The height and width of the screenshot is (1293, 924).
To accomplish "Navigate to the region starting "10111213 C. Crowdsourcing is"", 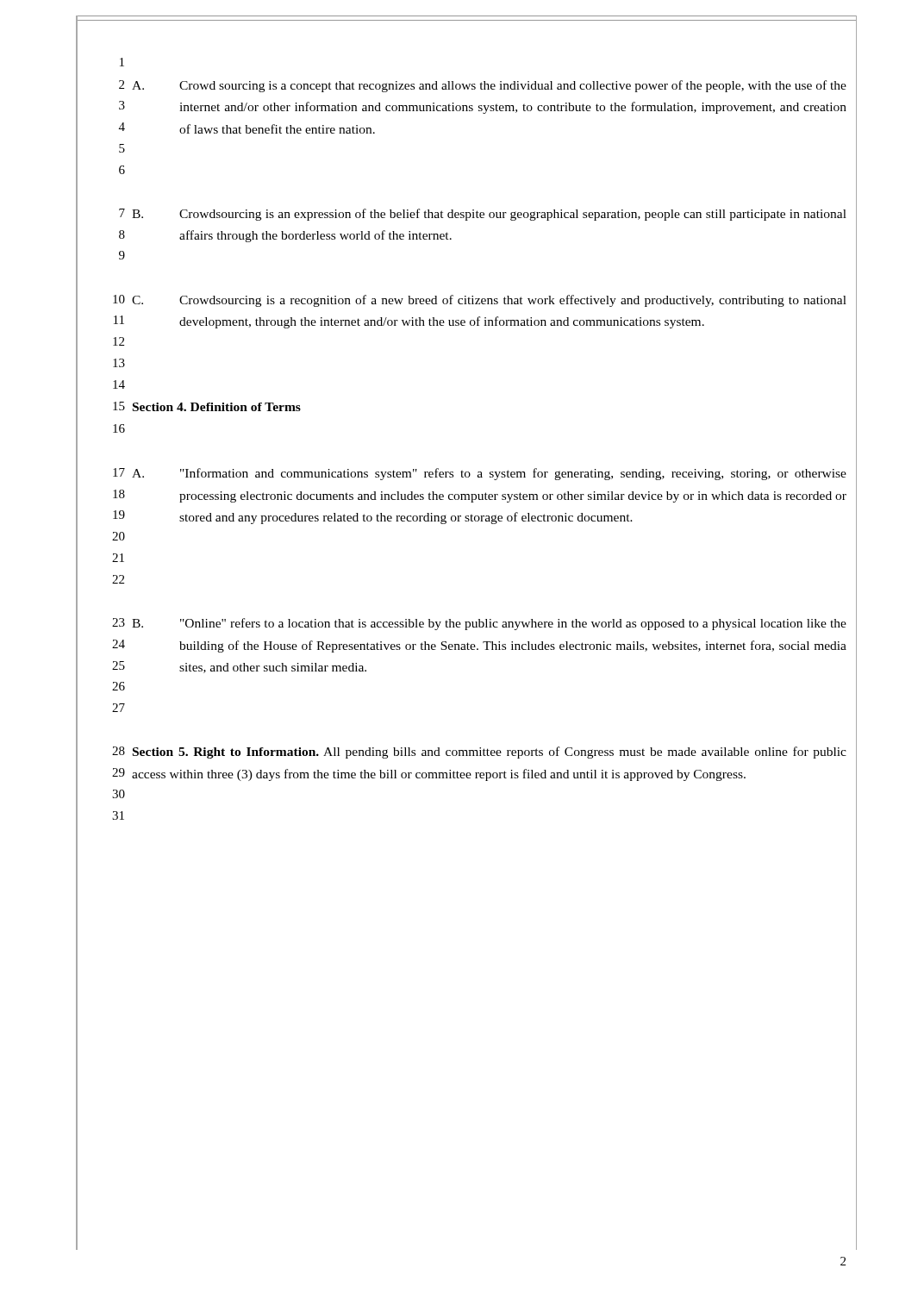I will point(466,331).
